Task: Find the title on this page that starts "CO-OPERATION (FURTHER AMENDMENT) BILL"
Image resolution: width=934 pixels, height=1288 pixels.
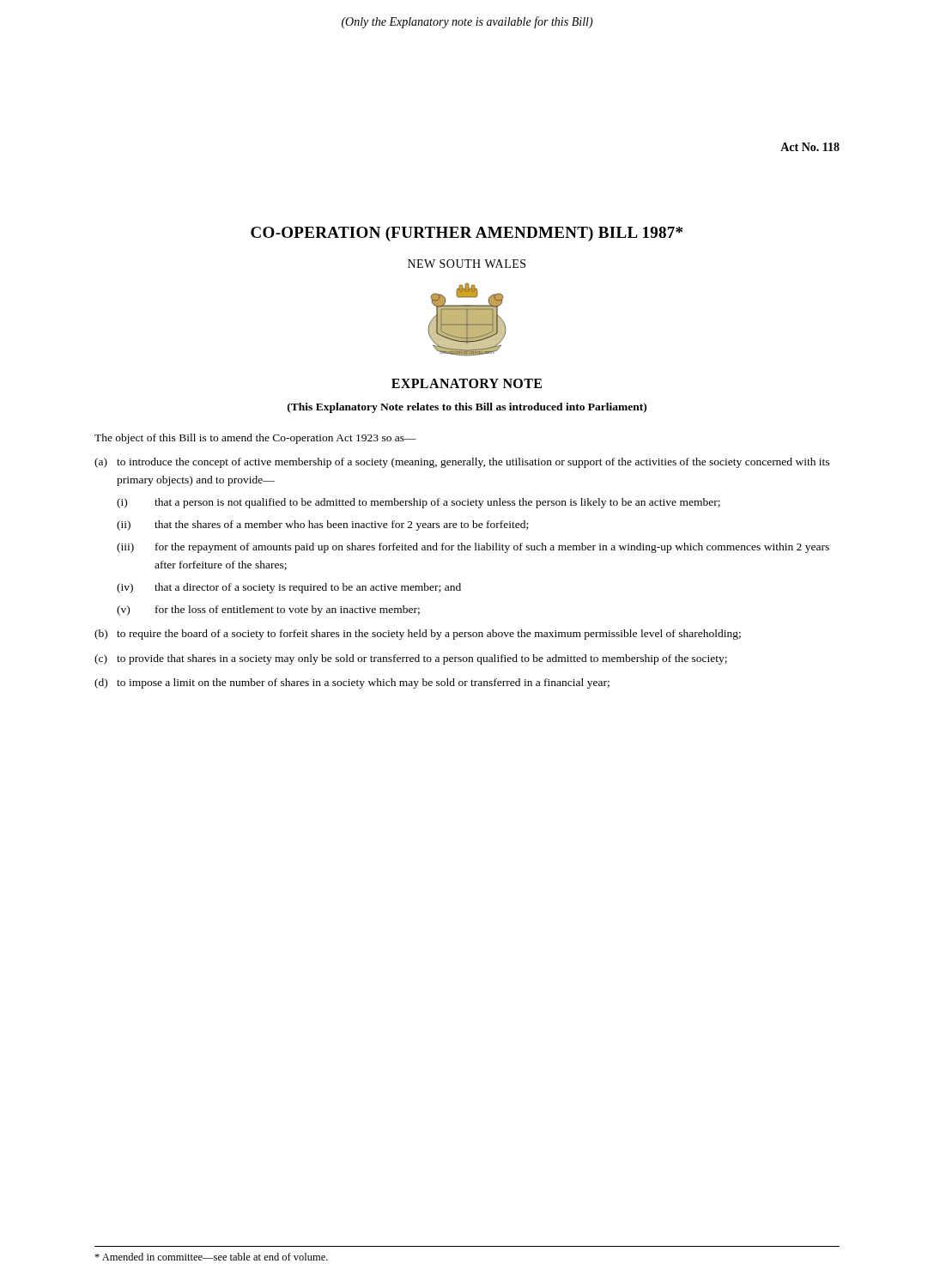Action: click(467, 232)
